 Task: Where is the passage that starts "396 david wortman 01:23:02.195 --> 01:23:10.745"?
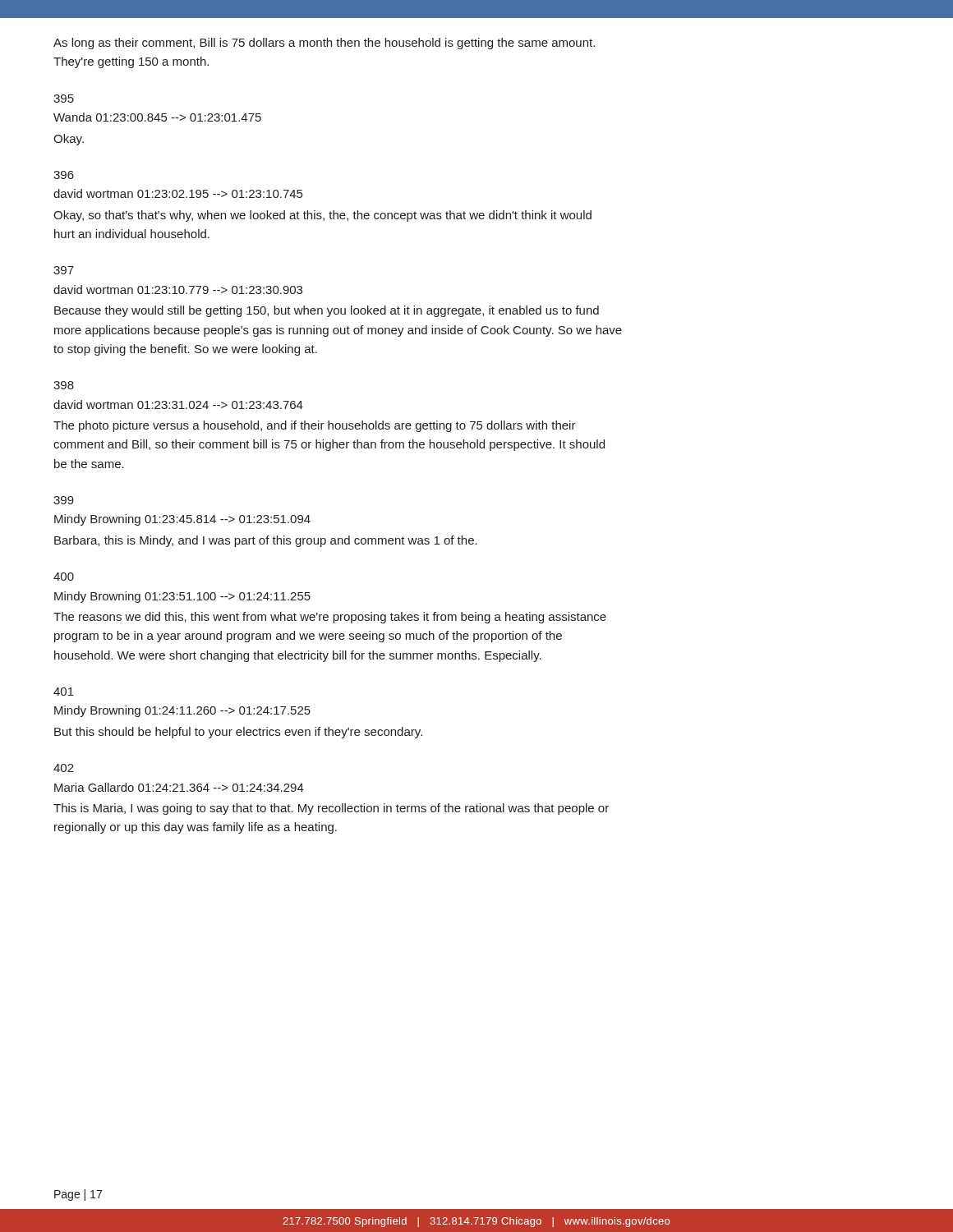476,205
